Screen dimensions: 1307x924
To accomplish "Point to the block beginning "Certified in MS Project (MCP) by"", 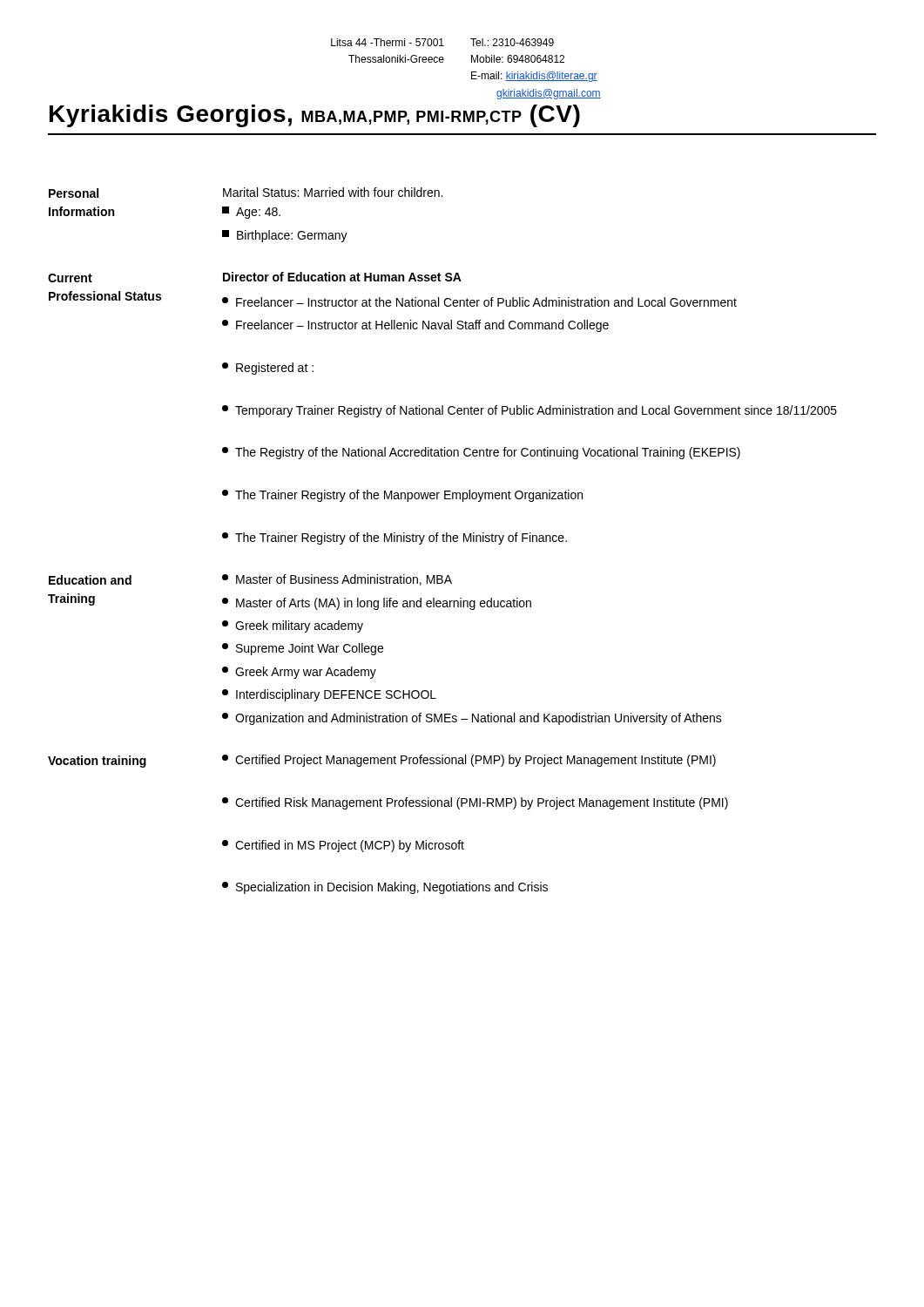I will (343, 845).
